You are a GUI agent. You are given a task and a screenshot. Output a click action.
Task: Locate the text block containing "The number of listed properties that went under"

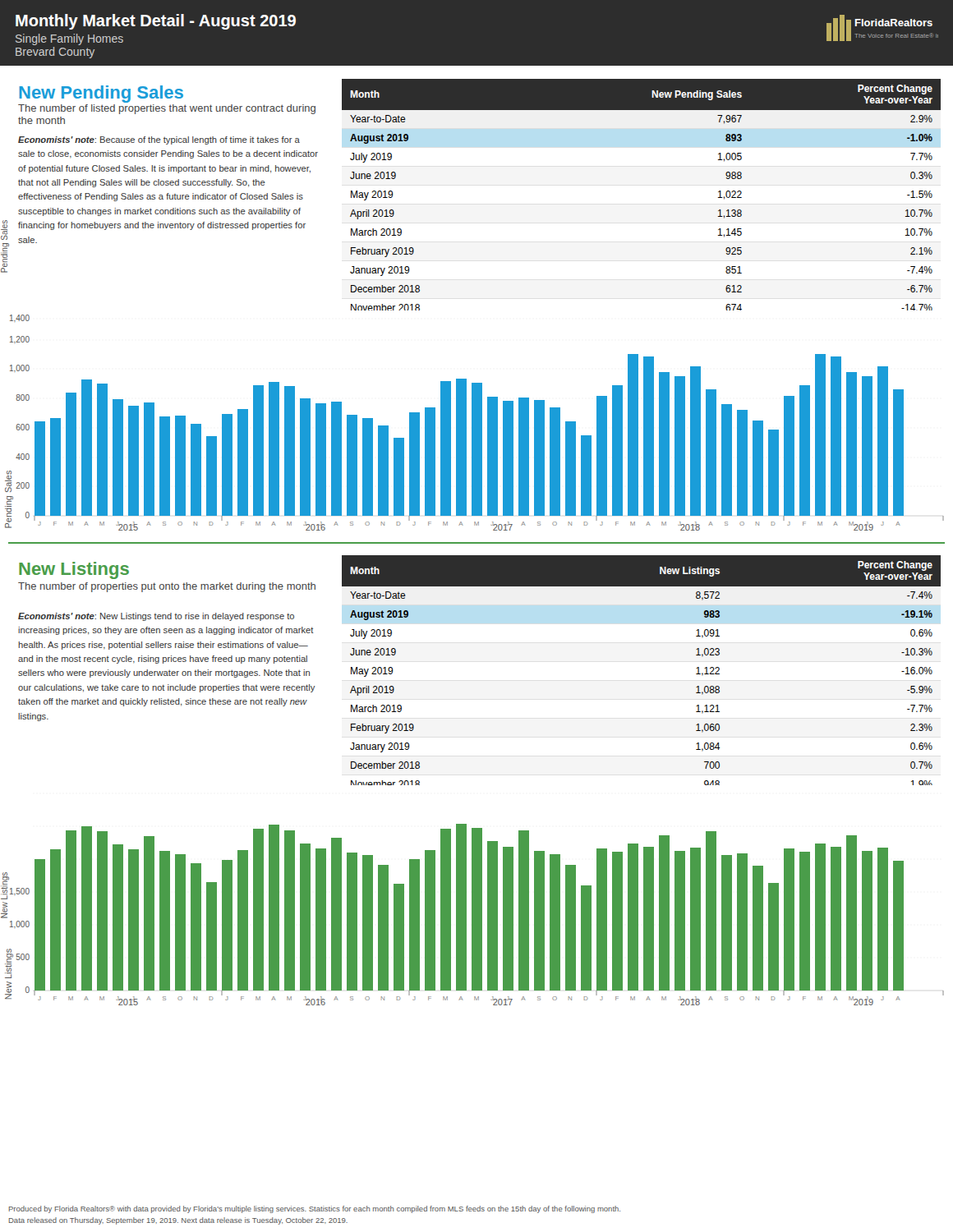tap(168, 114)
